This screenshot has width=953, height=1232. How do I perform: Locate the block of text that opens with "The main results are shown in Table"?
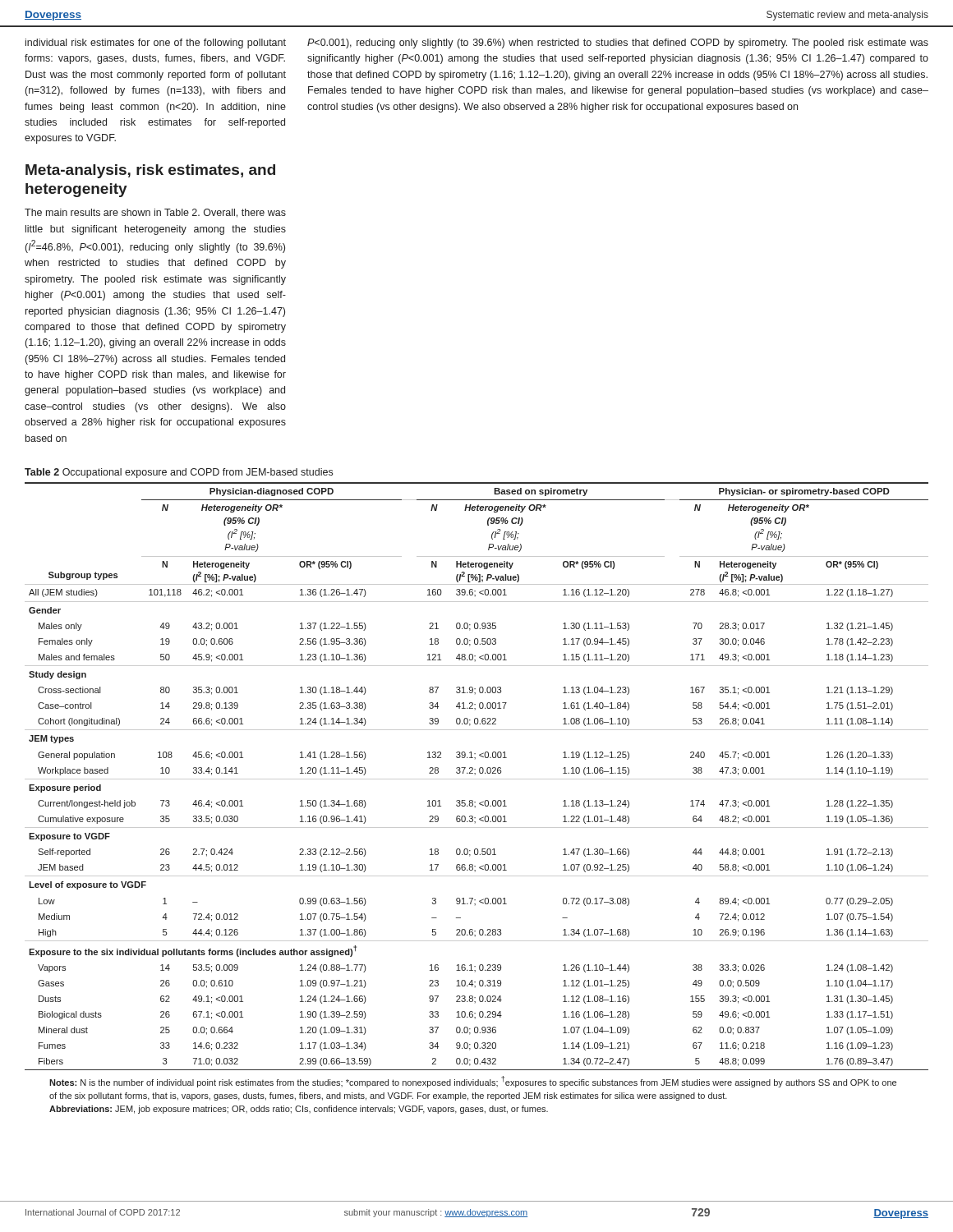pyautogui.click(x=155, y=326)
